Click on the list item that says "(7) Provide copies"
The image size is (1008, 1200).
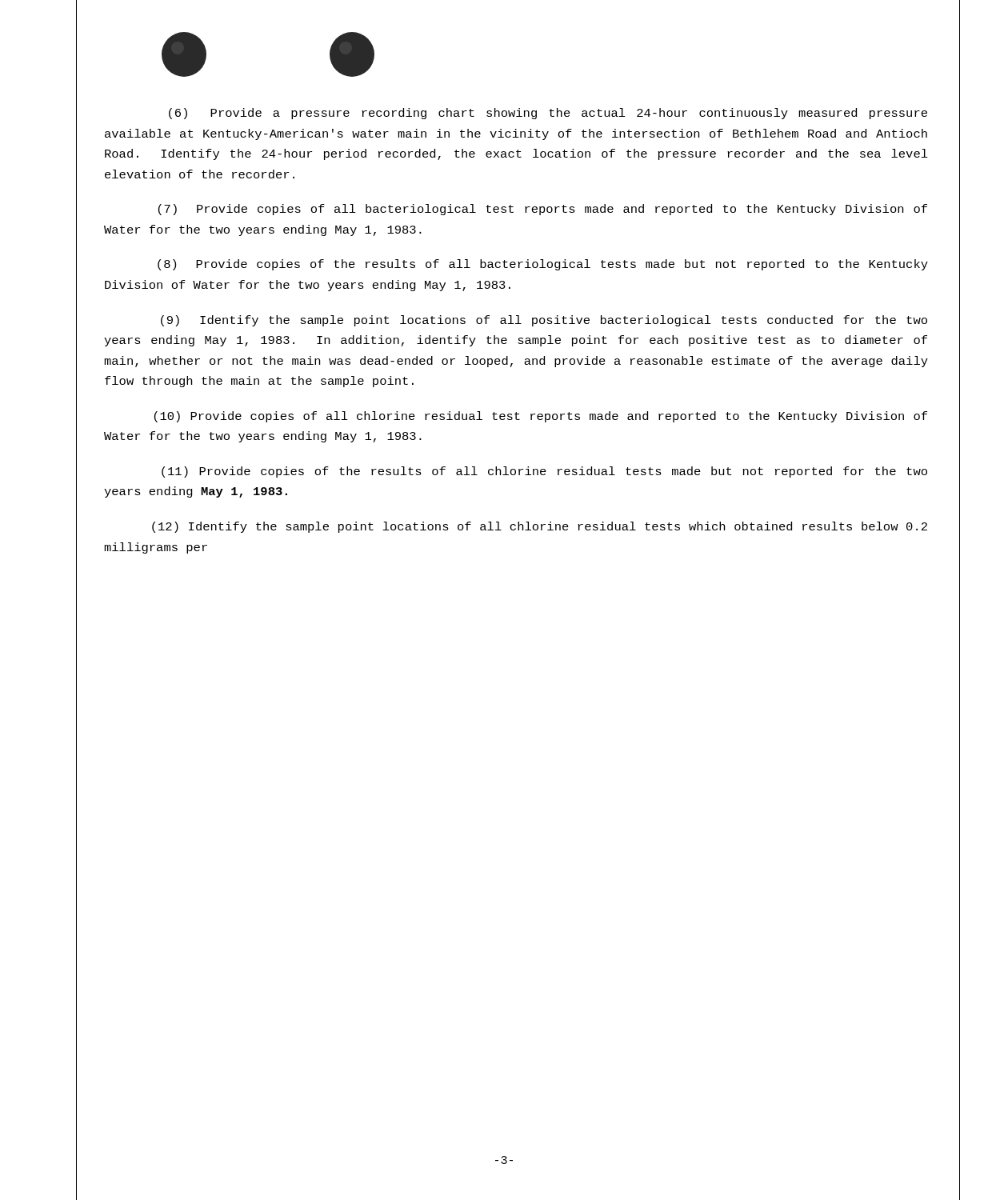tap(516, 220)
